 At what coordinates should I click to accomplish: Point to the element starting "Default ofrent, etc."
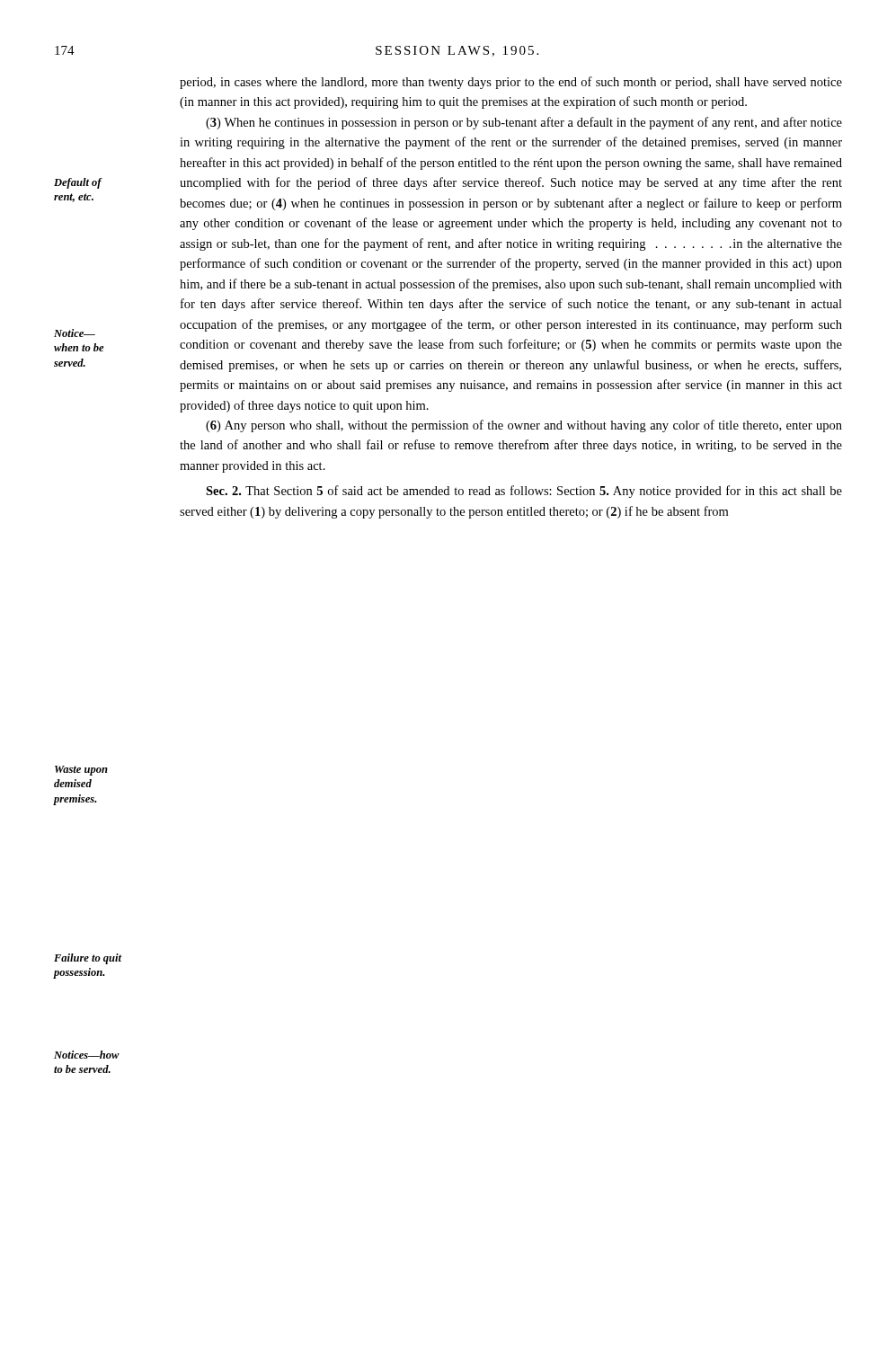click(78, 190)
